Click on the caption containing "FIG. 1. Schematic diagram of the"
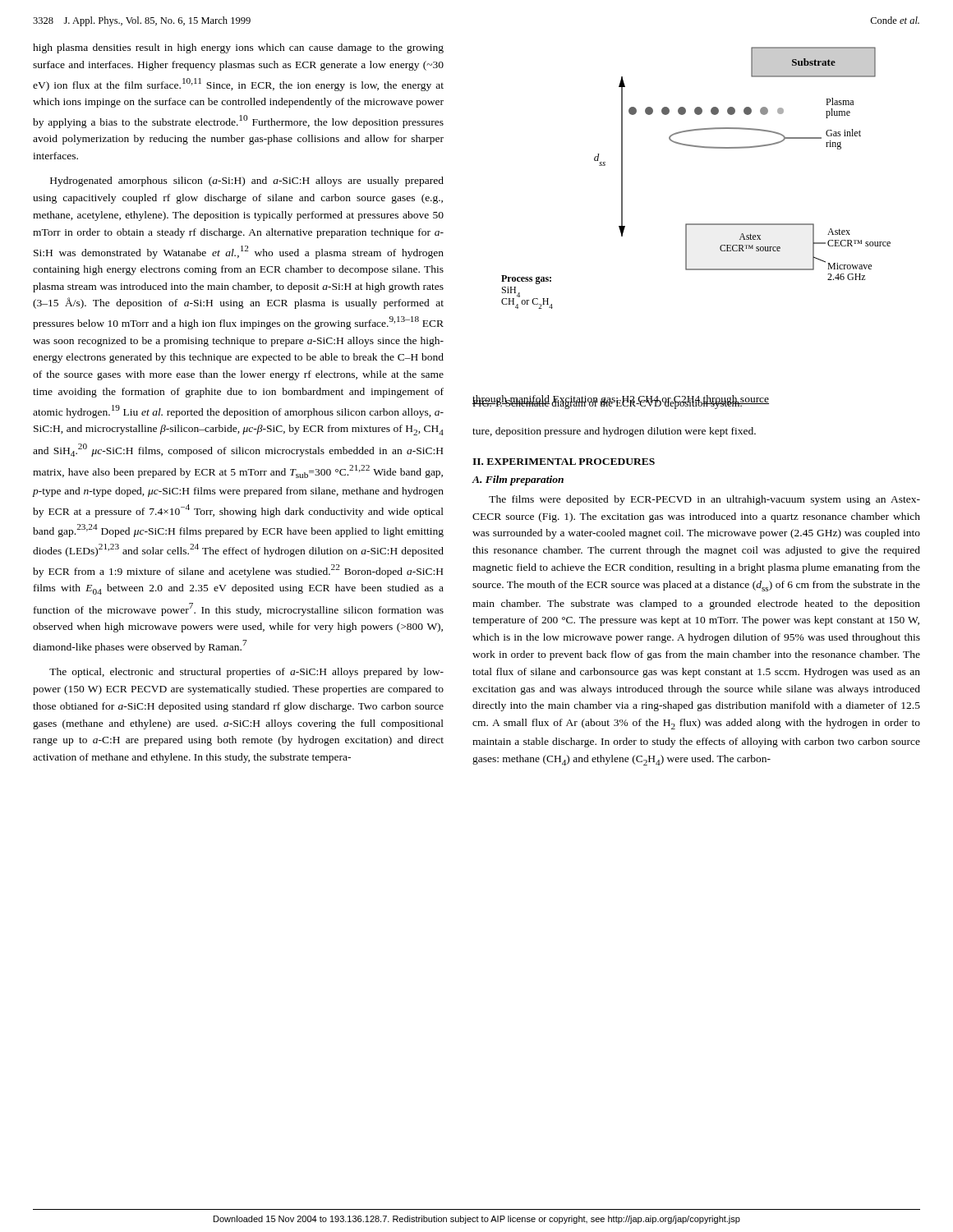 click(607, 403)
